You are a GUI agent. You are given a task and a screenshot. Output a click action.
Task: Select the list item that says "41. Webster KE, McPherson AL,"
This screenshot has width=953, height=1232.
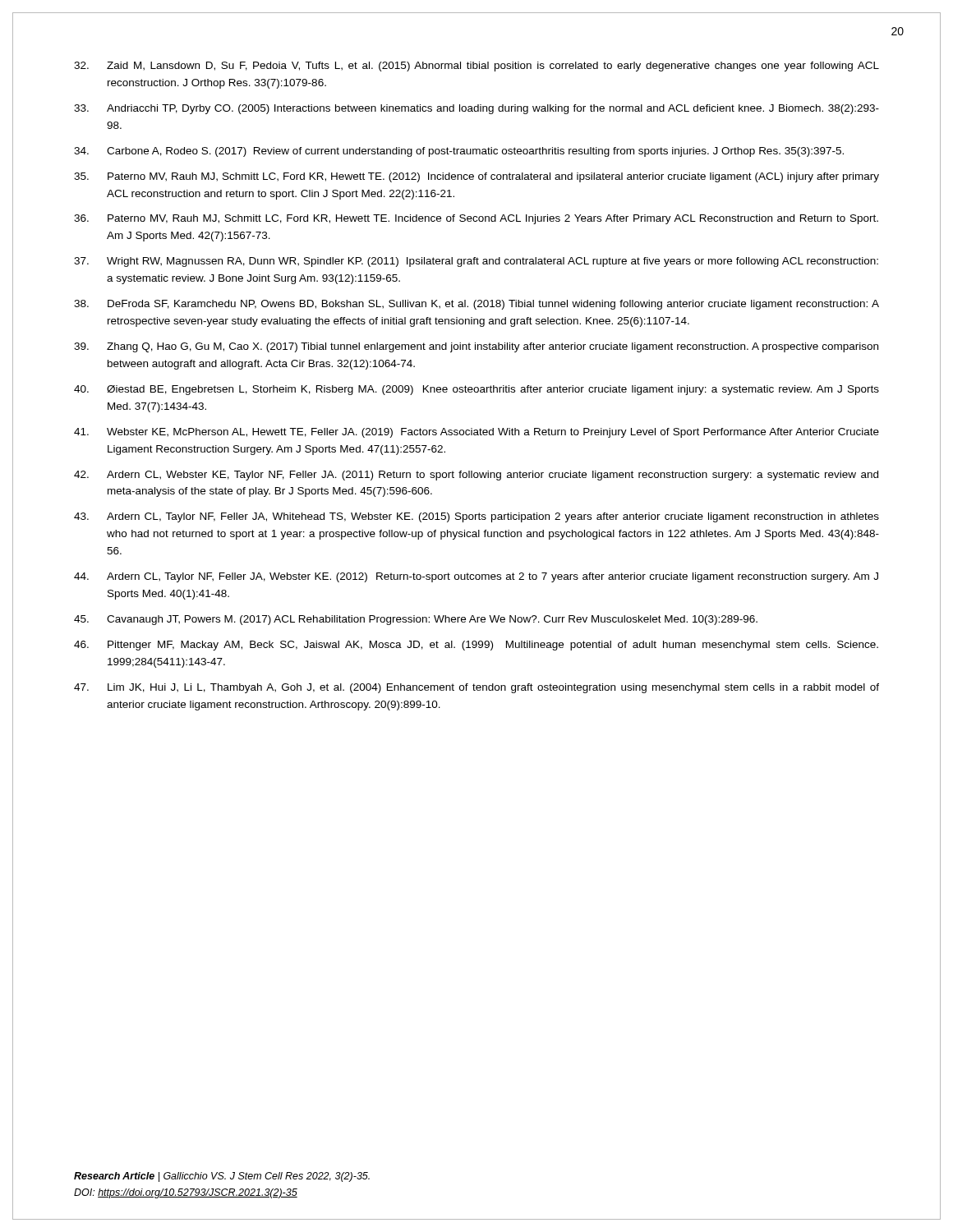(x=476, y=441)
